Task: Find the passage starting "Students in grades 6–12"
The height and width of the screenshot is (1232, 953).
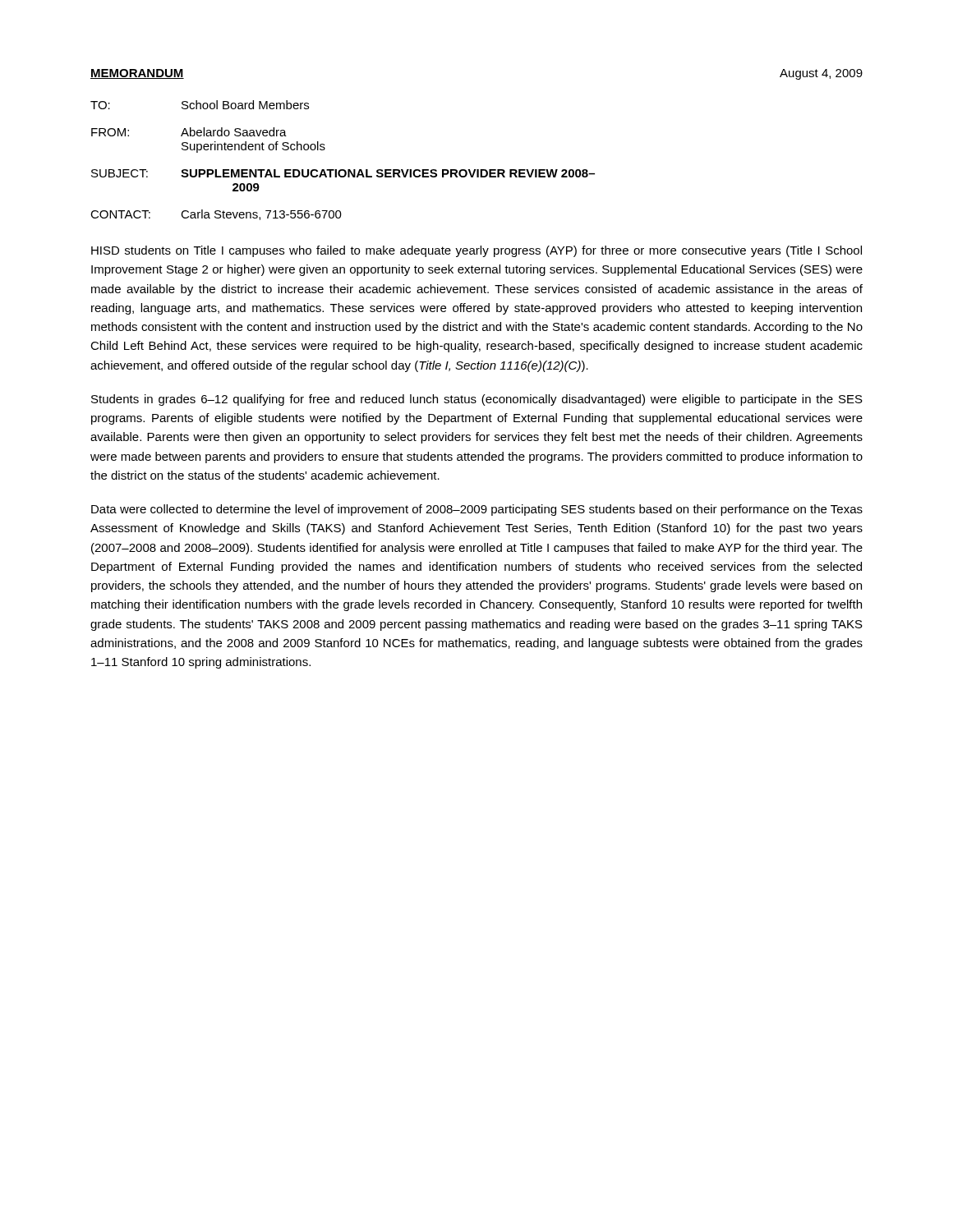Action: click(476, 437)
